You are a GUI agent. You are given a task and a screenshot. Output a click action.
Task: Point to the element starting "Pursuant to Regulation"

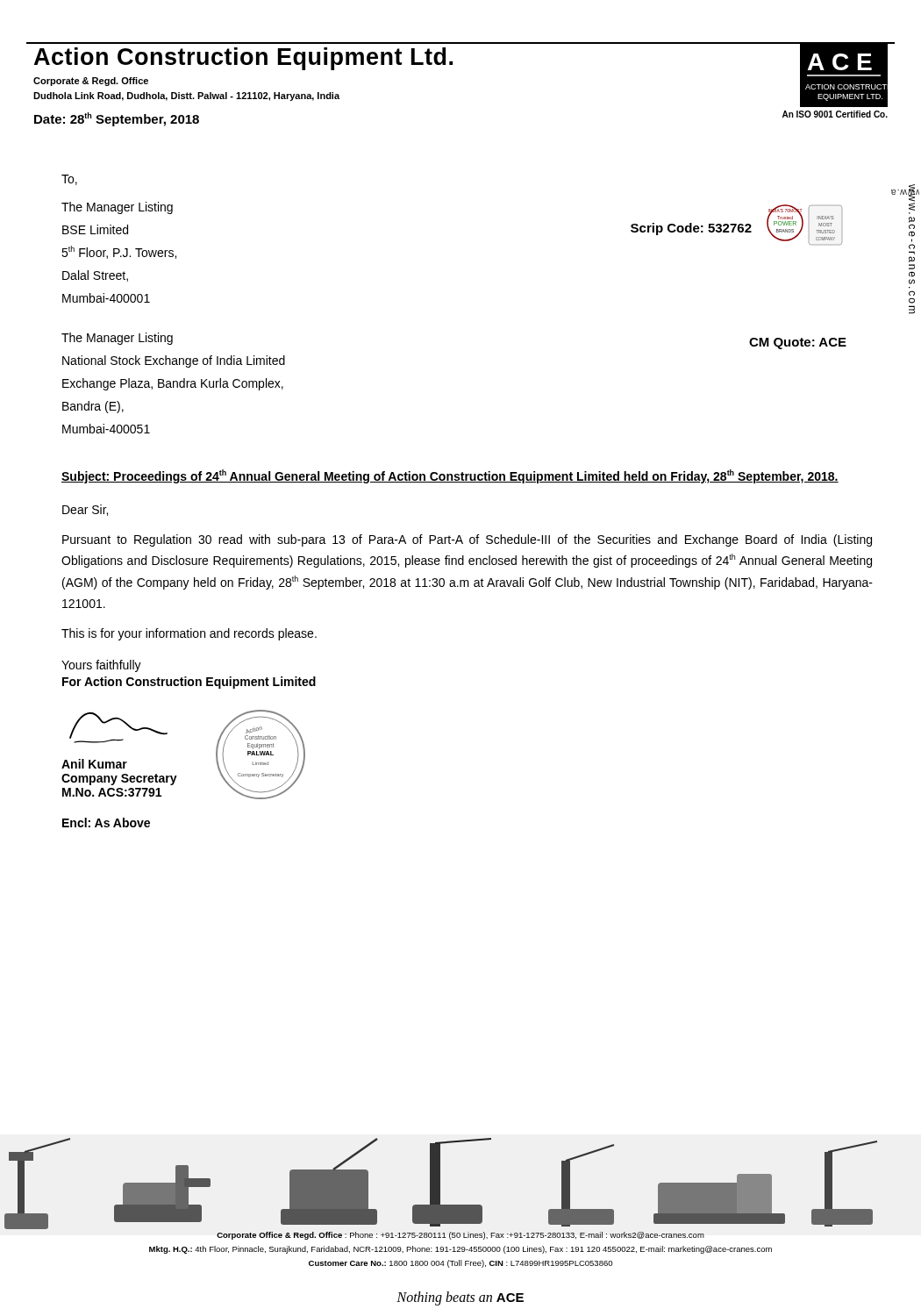[467, 572]
